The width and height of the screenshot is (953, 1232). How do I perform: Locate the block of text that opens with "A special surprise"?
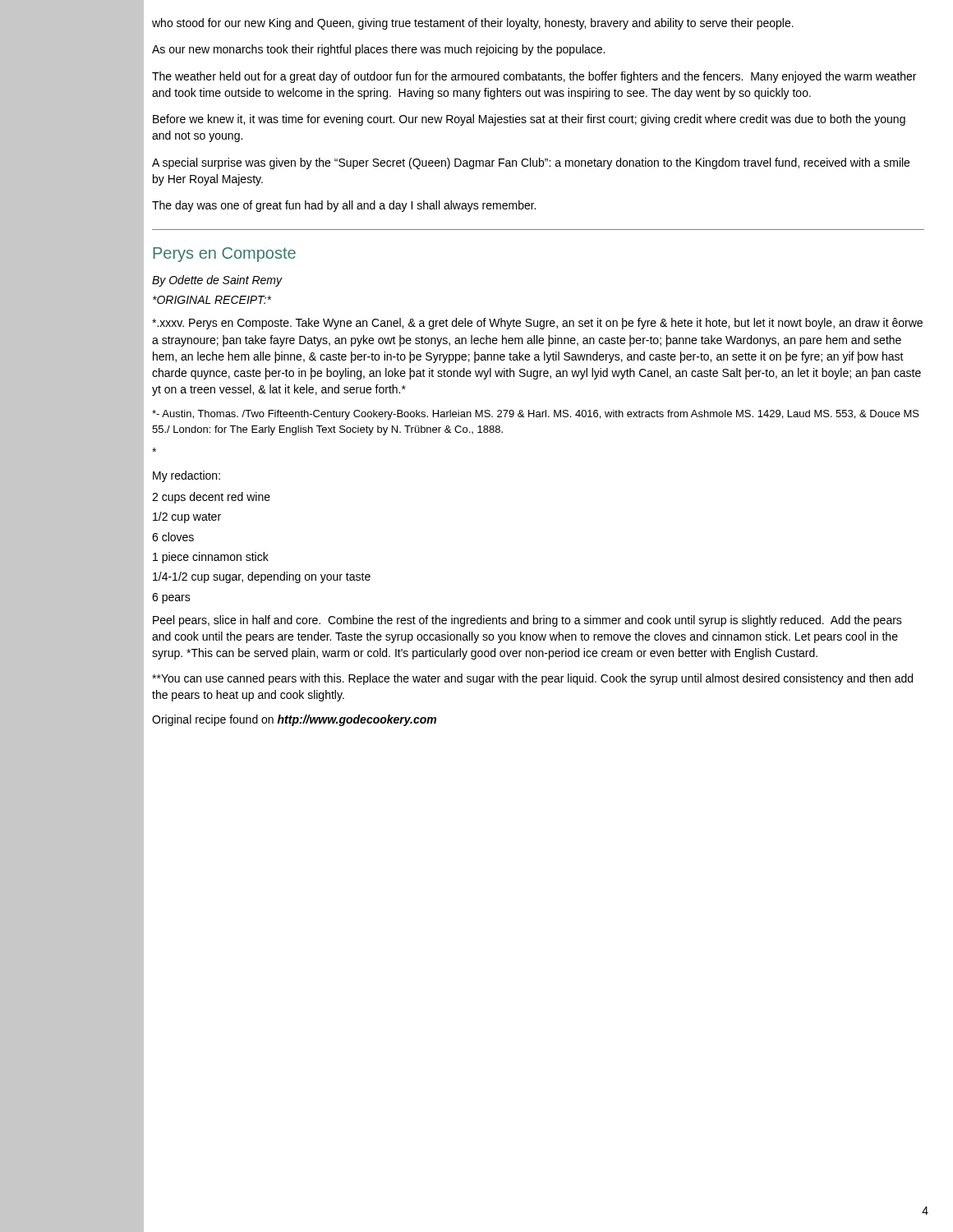[x=531, y=171]
